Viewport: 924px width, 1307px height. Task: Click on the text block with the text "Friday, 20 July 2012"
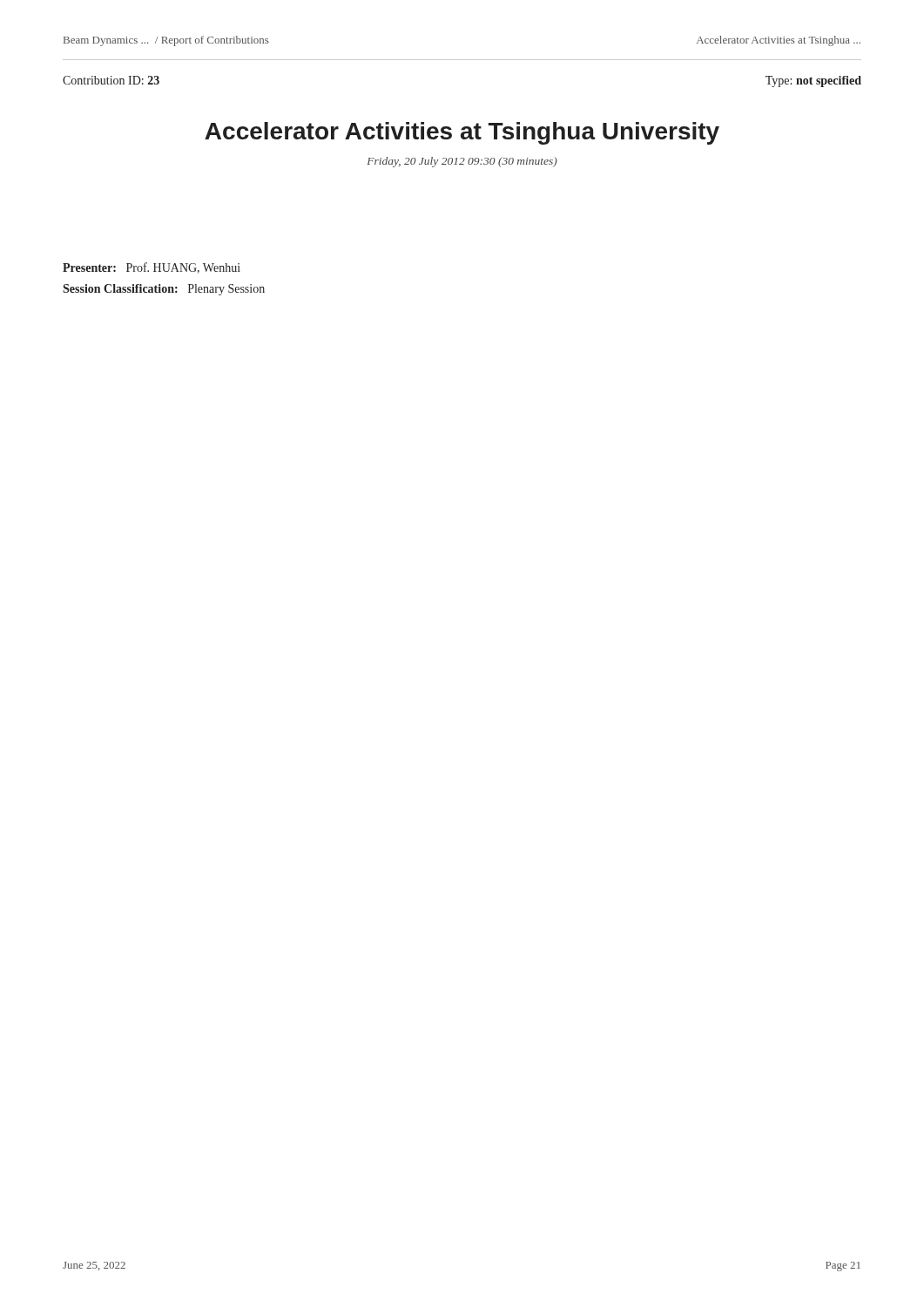(462, 161)
